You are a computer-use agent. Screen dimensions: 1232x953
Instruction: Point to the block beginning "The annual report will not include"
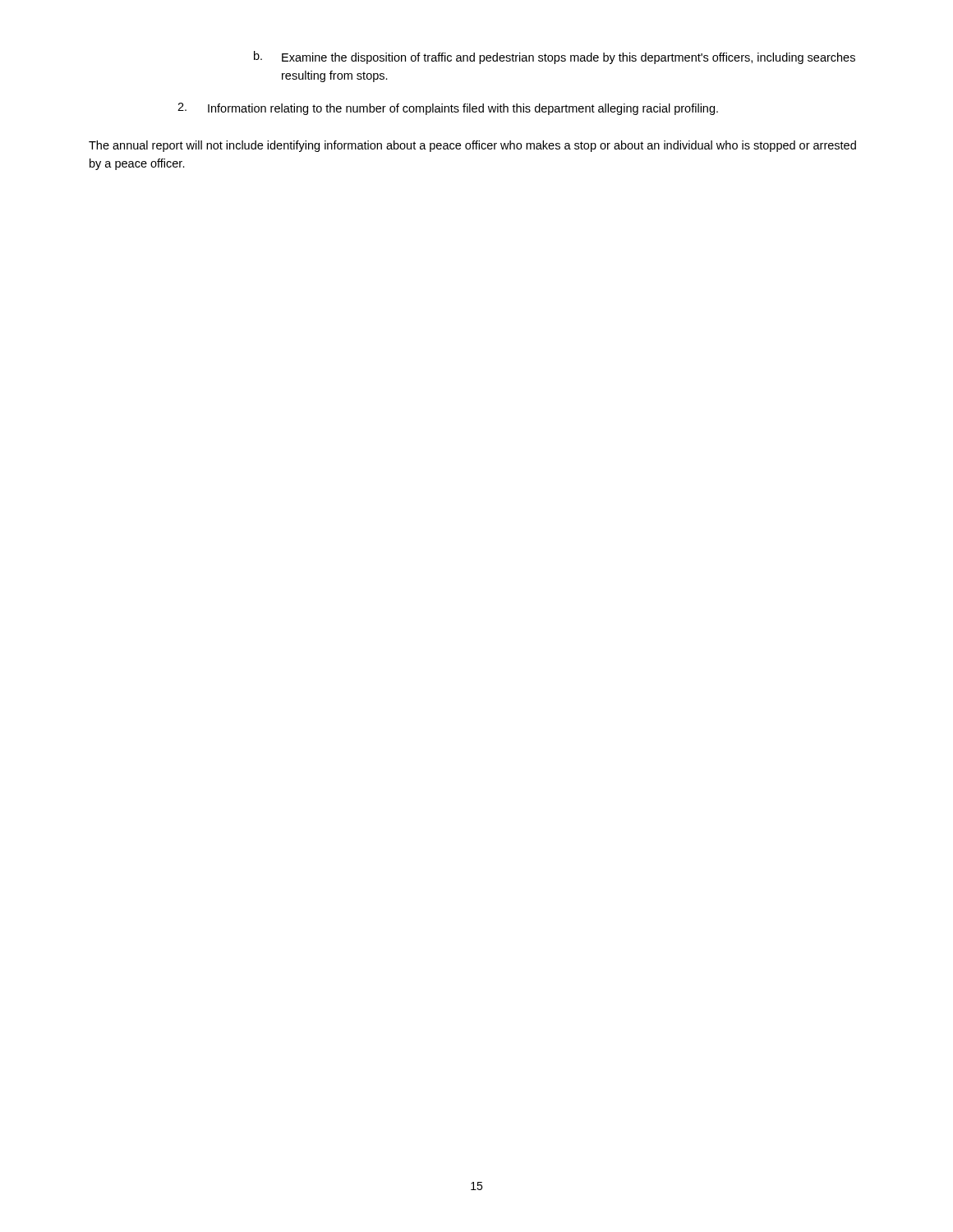click(473, 154)
